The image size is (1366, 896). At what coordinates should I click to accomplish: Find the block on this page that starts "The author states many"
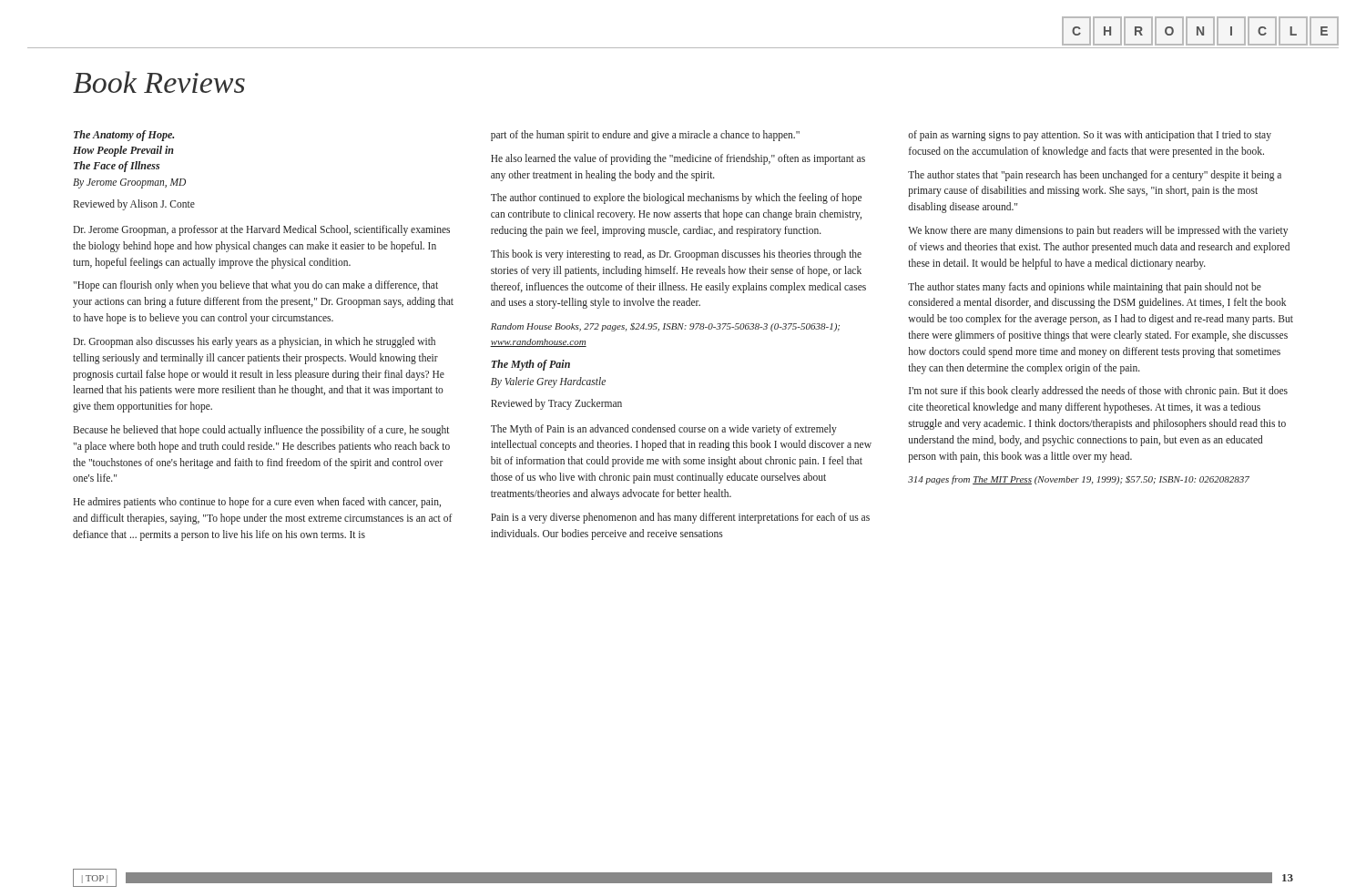click(x=1101, y=328)
